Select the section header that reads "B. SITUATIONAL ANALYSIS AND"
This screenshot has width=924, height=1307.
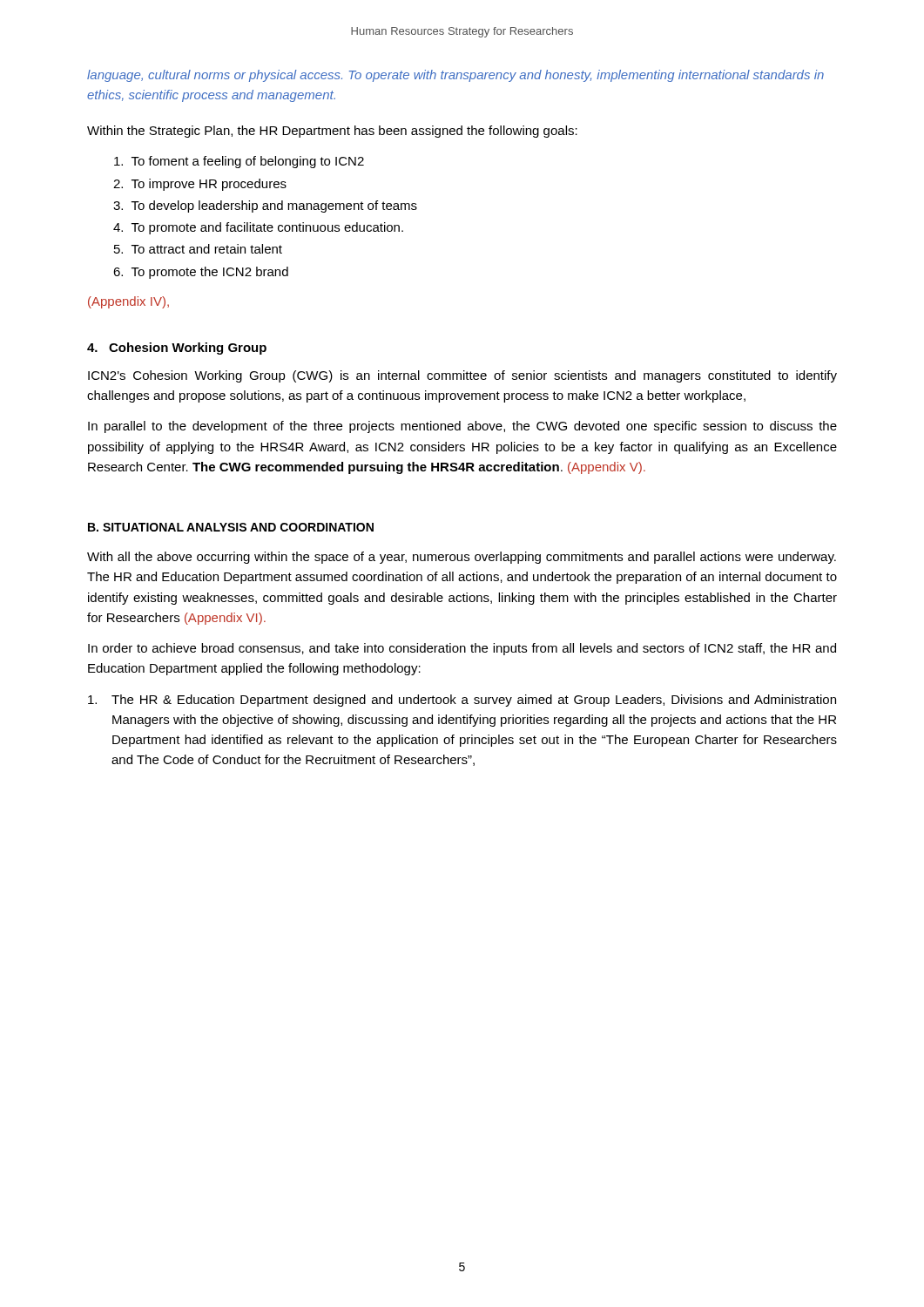point(231,527)
